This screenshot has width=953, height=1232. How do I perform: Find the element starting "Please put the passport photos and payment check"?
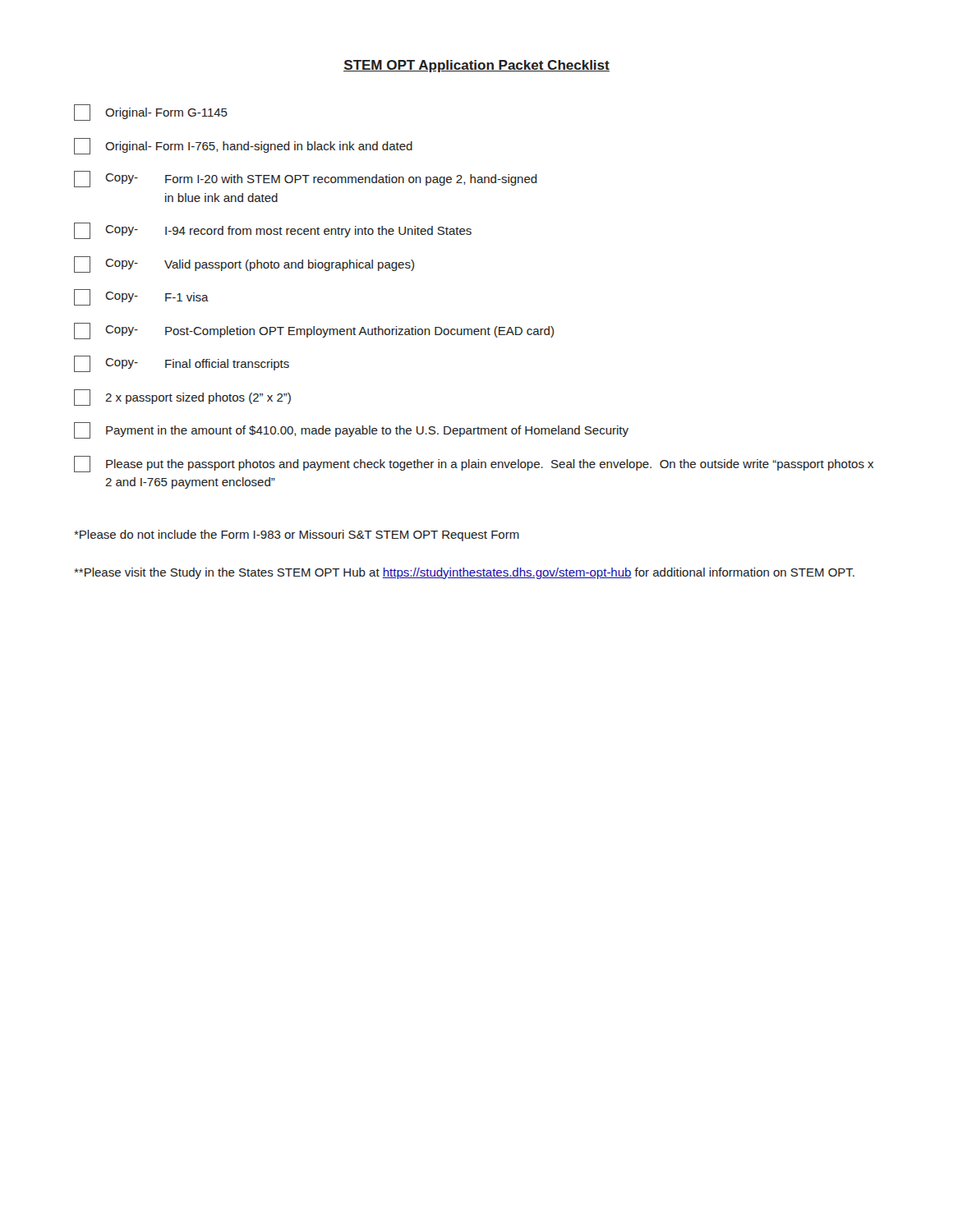(x=476, y=473)
